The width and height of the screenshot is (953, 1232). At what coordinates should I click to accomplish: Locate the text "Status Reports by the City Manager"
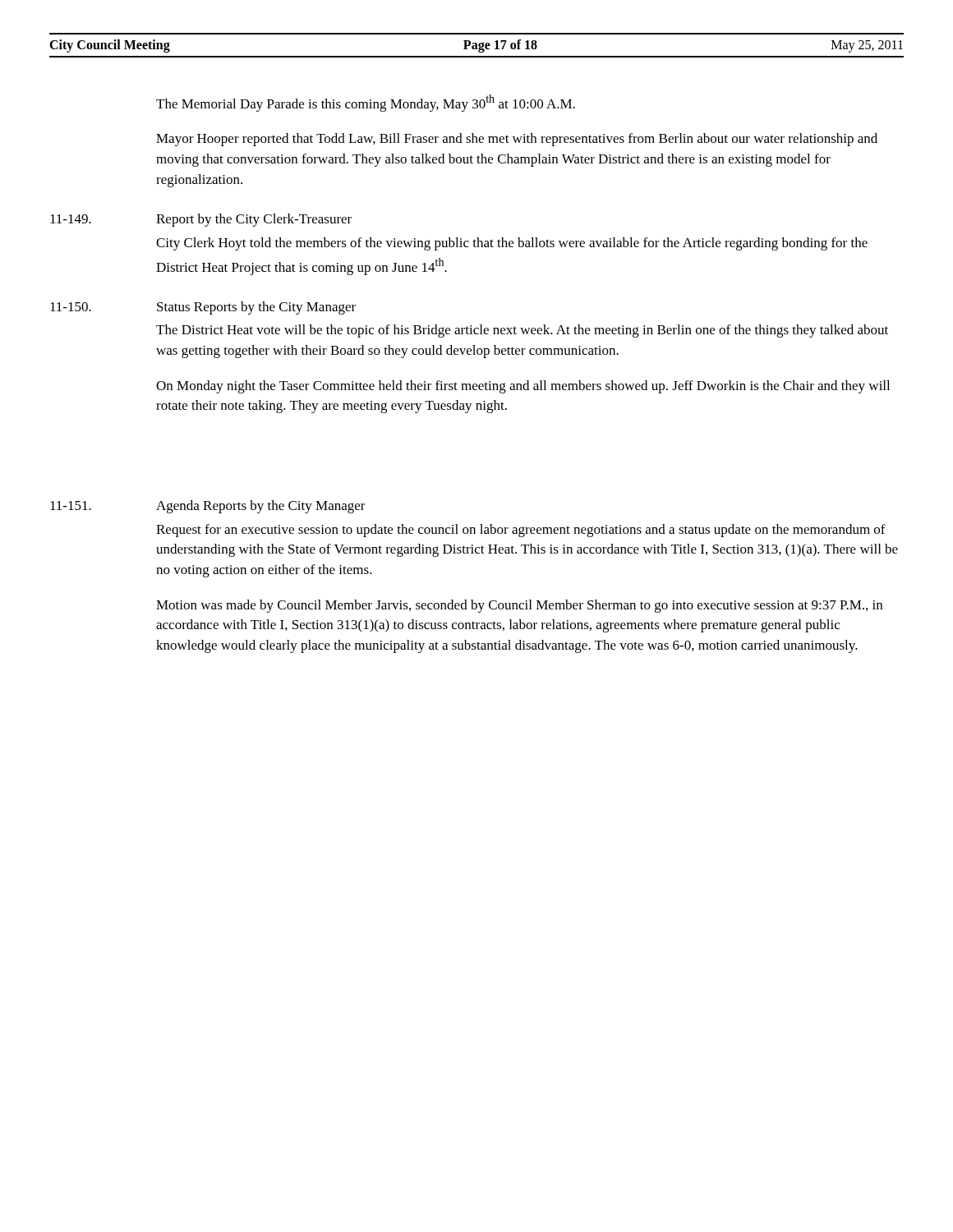pos(256,307)
